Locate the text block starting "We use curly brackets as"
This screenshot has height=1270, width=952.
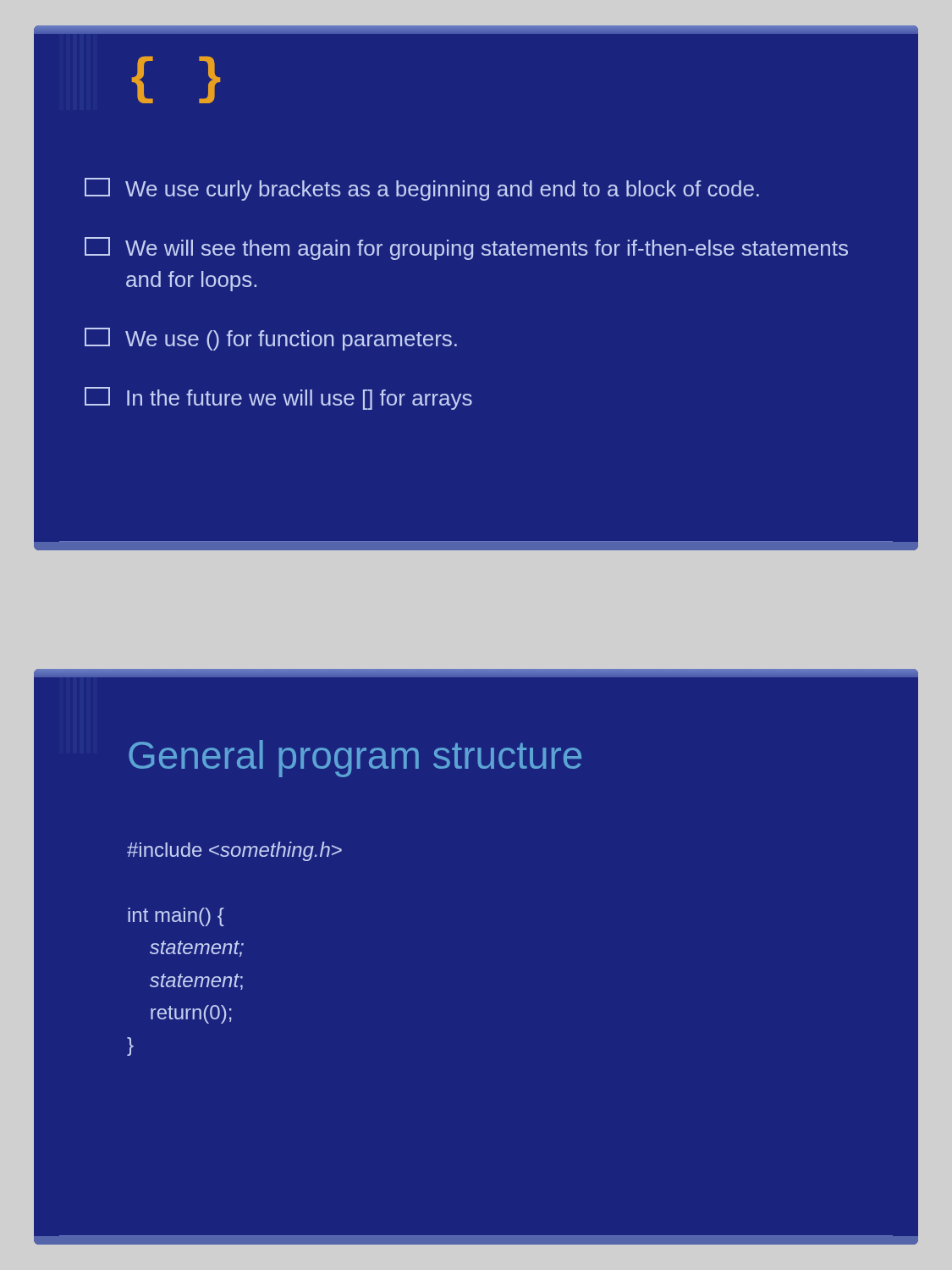(x=423, y=190)
